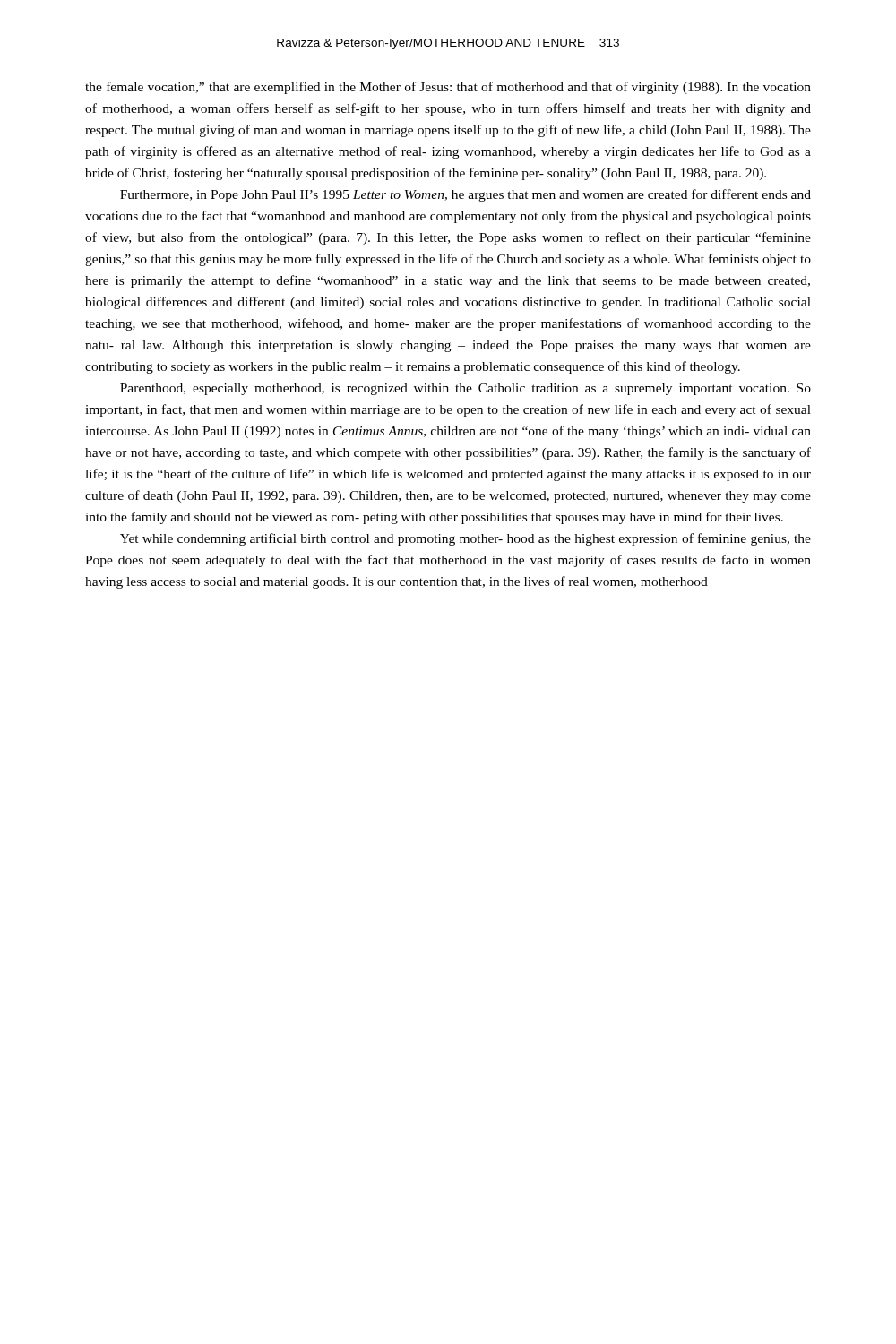Viewport: 896px width, 1344px height.
Task: Select the text block containing "Parenthood, especially motherhood, is recognized within"
Action: 448,453
